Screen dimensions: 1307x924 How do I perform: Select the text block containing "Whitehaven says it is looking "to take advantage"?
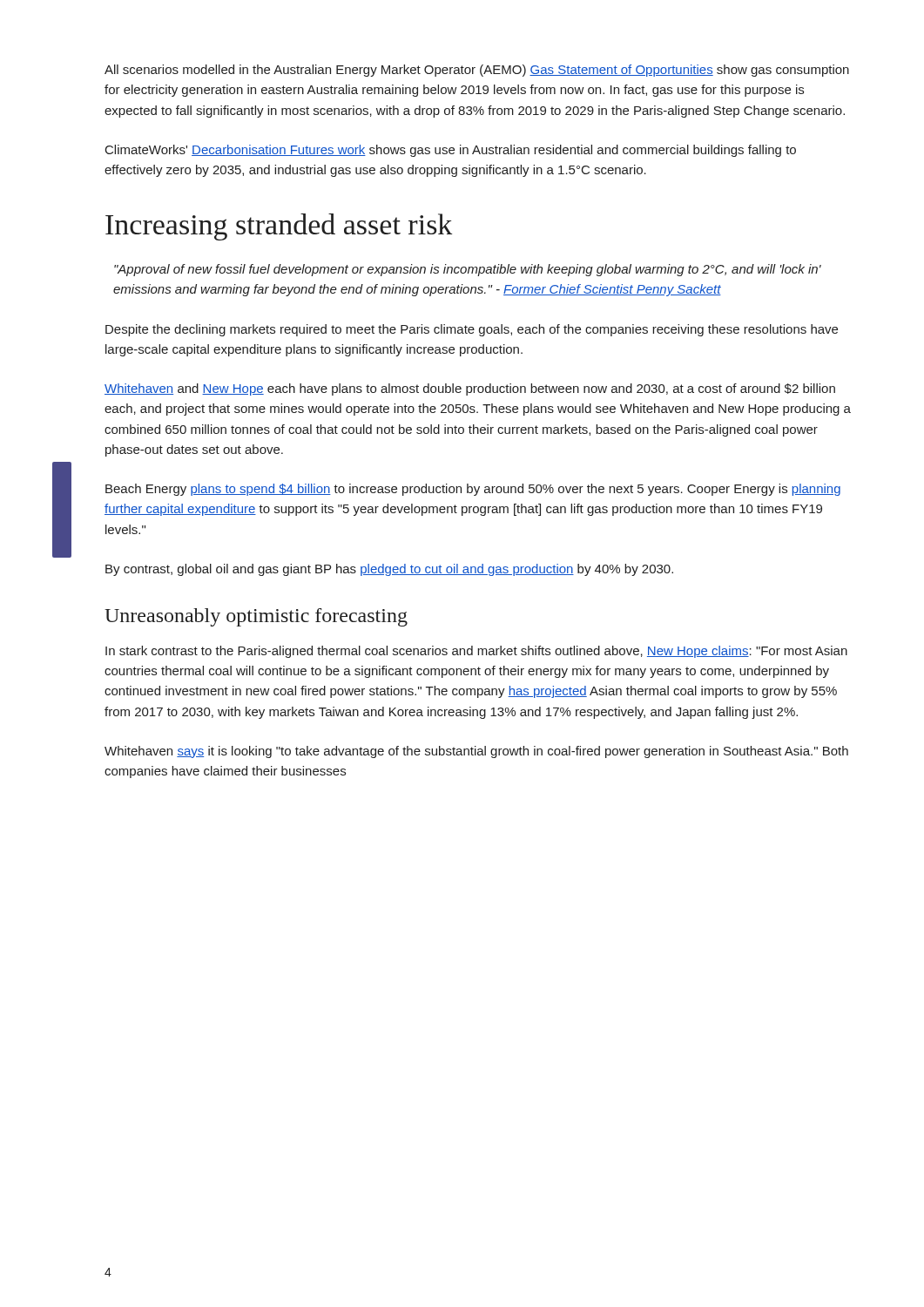(477, 761)
